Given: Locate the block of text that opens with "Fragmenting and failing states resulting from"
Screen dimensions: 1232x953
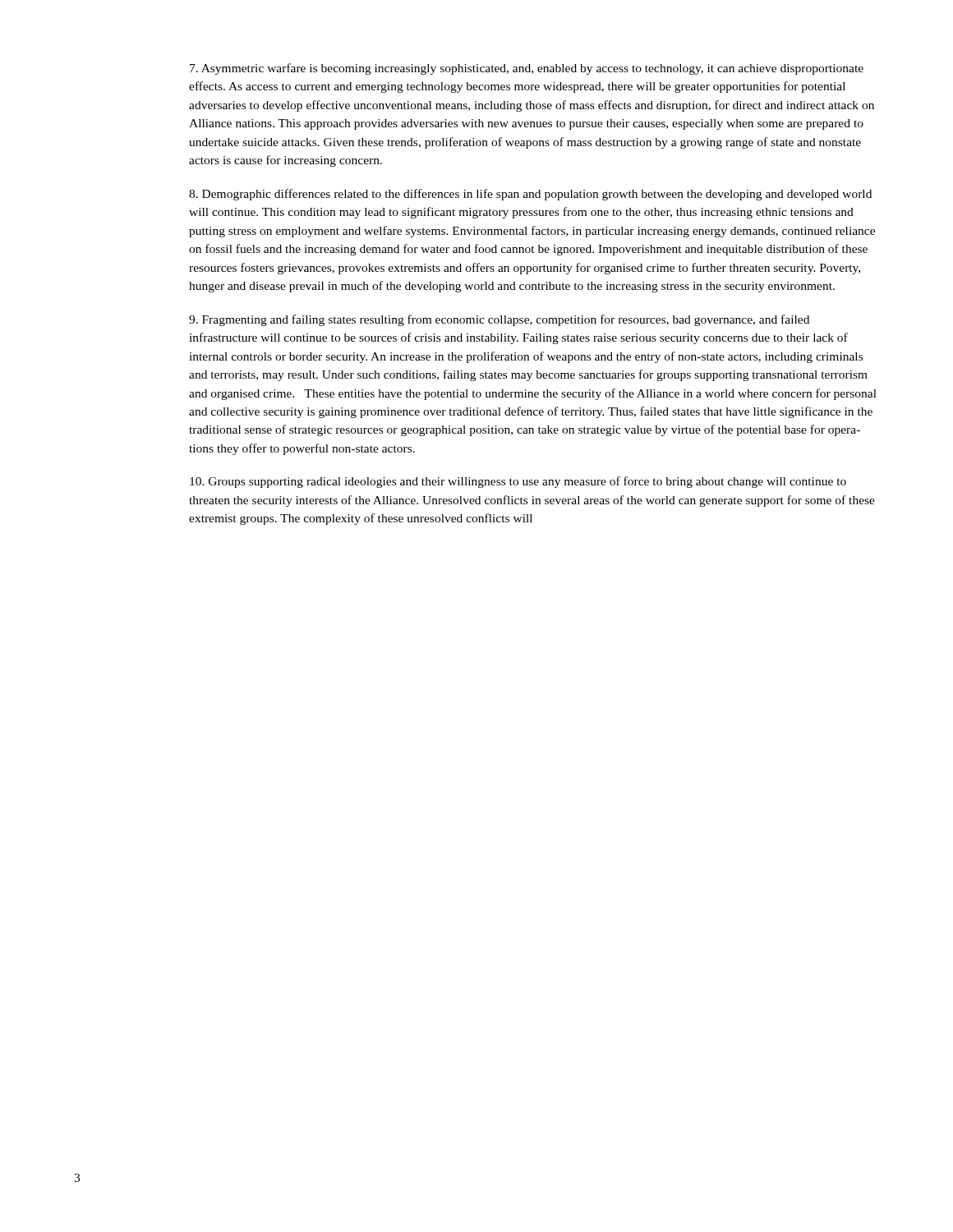Looking at the screenshot, I should point(533,383).
